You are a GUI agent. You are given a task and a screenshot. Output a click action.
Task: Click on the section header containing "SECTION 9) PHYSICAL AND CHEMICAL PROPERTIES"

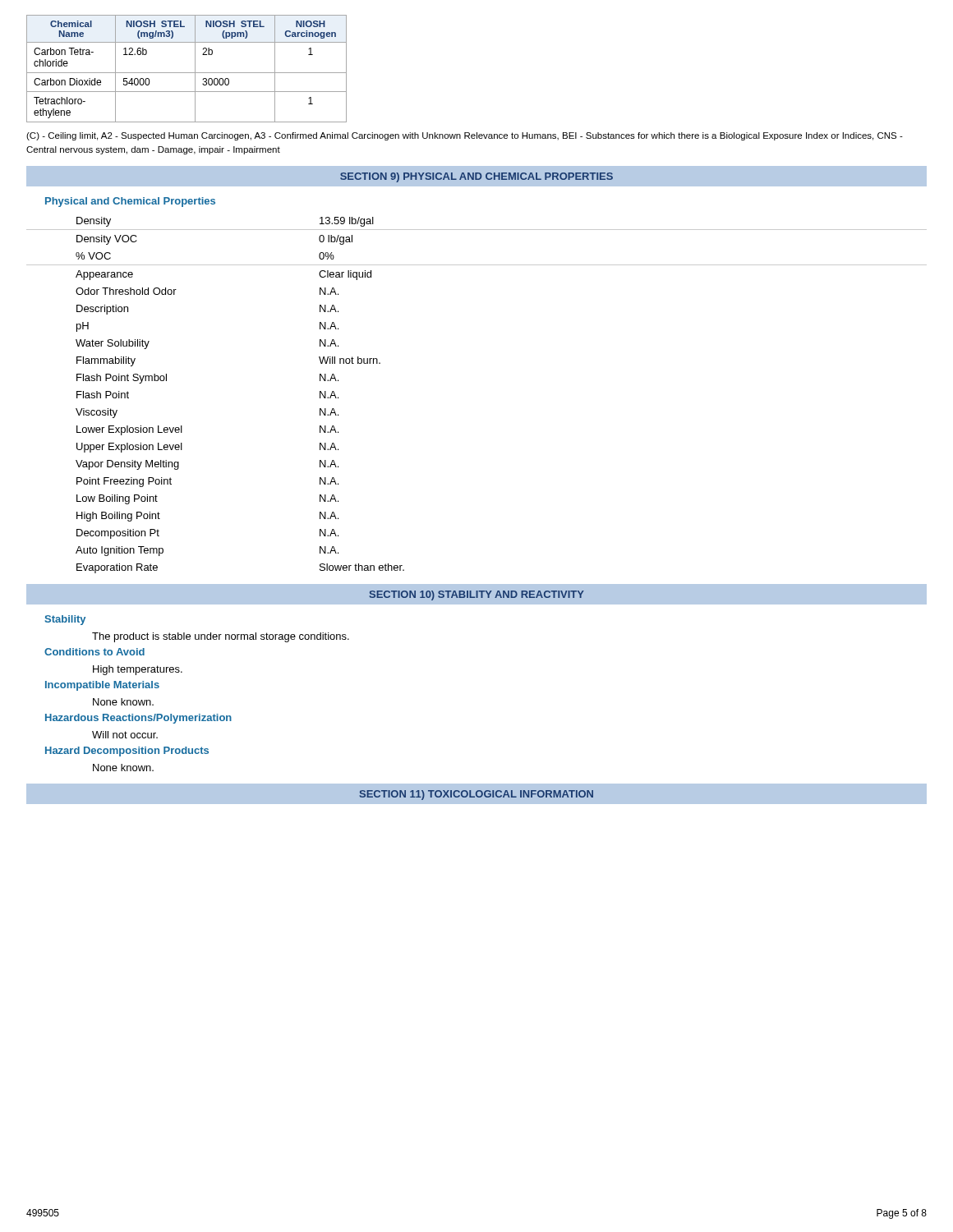476,176
